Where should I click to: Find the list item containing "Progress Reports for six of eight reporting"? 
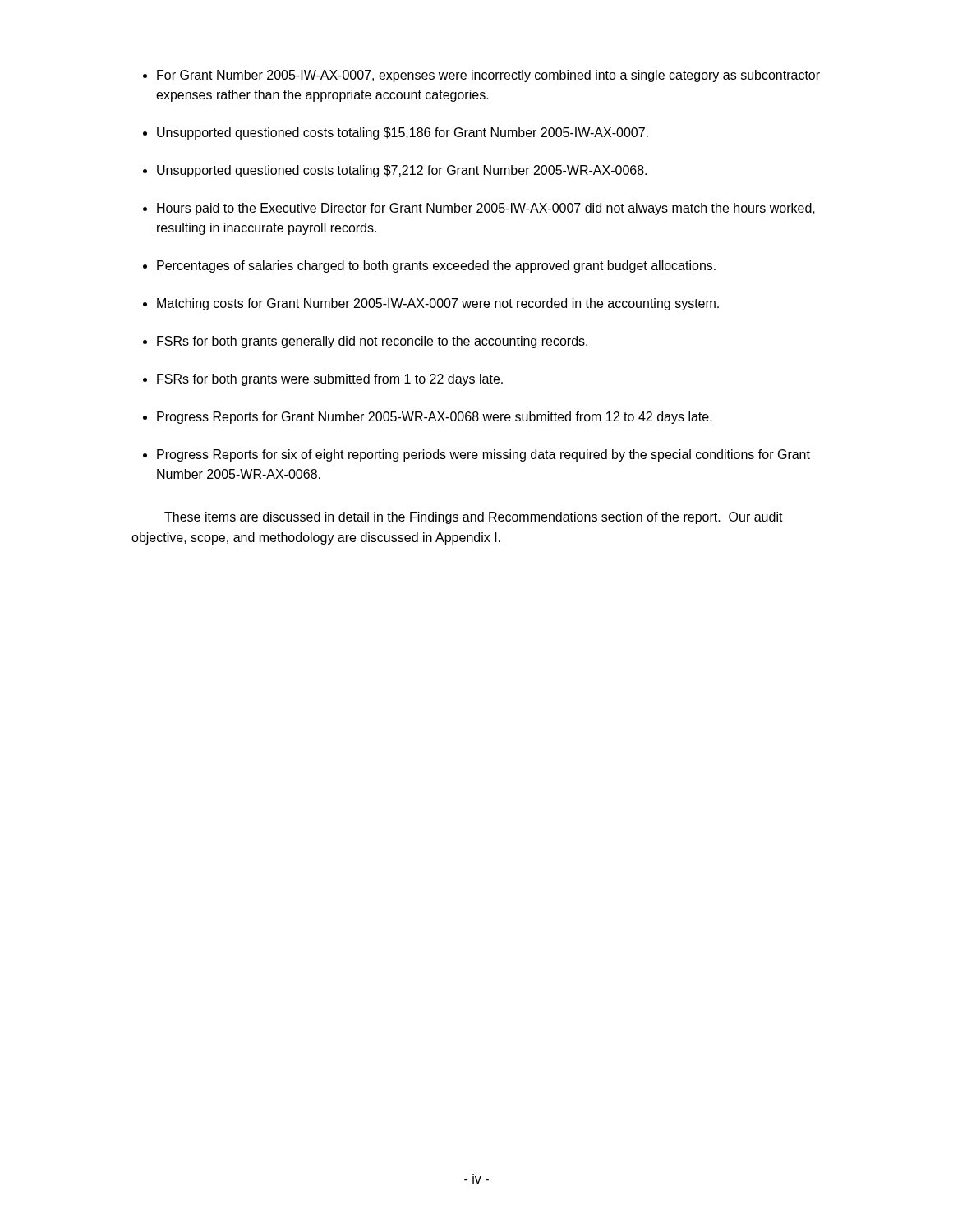pos(483,464)
